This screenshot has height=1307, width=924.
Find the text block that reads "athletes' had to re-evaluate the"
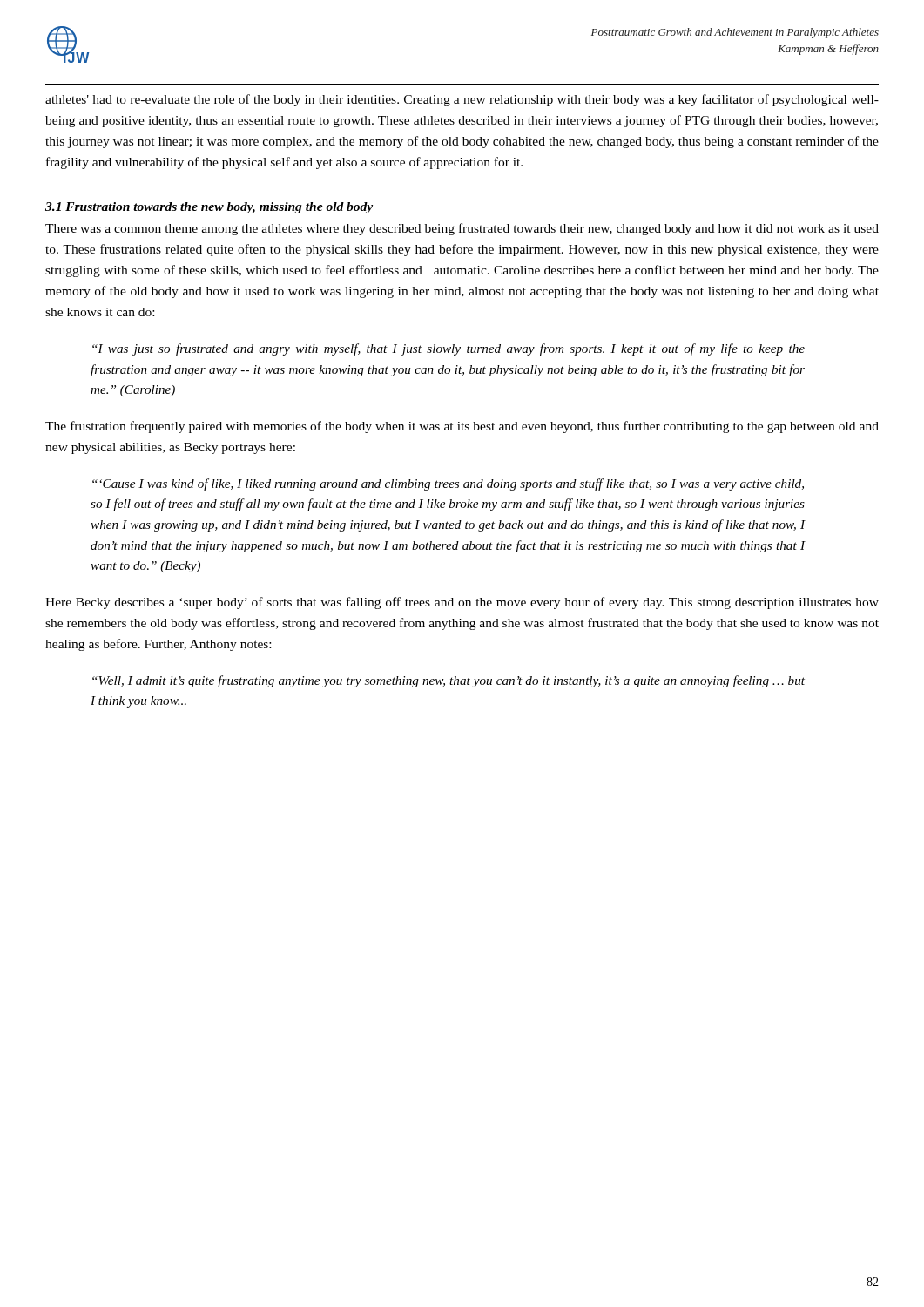462,130
